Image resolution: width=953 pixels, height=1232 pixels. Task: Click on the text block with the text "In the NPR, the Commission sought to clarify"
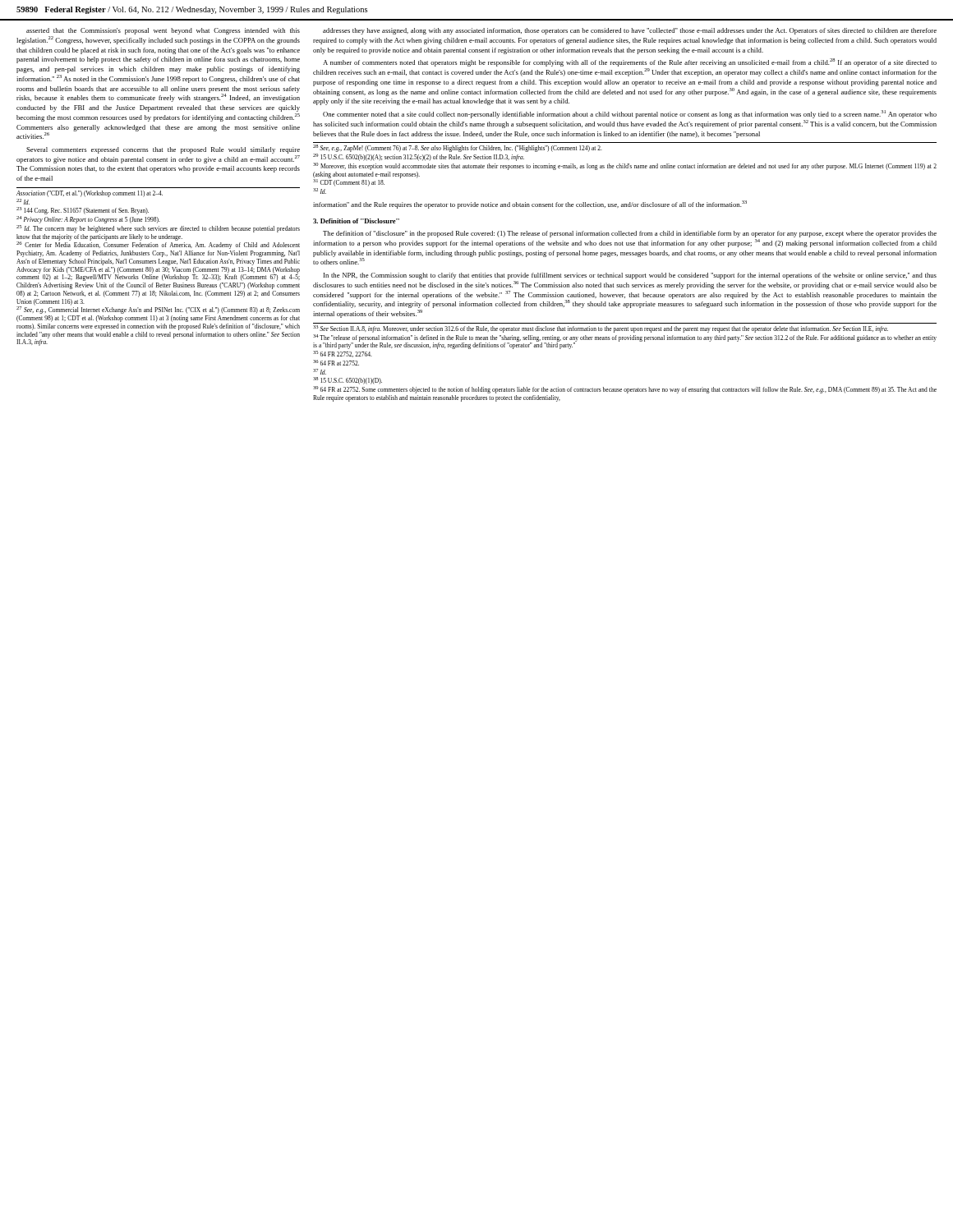click(x=625, y=295)
